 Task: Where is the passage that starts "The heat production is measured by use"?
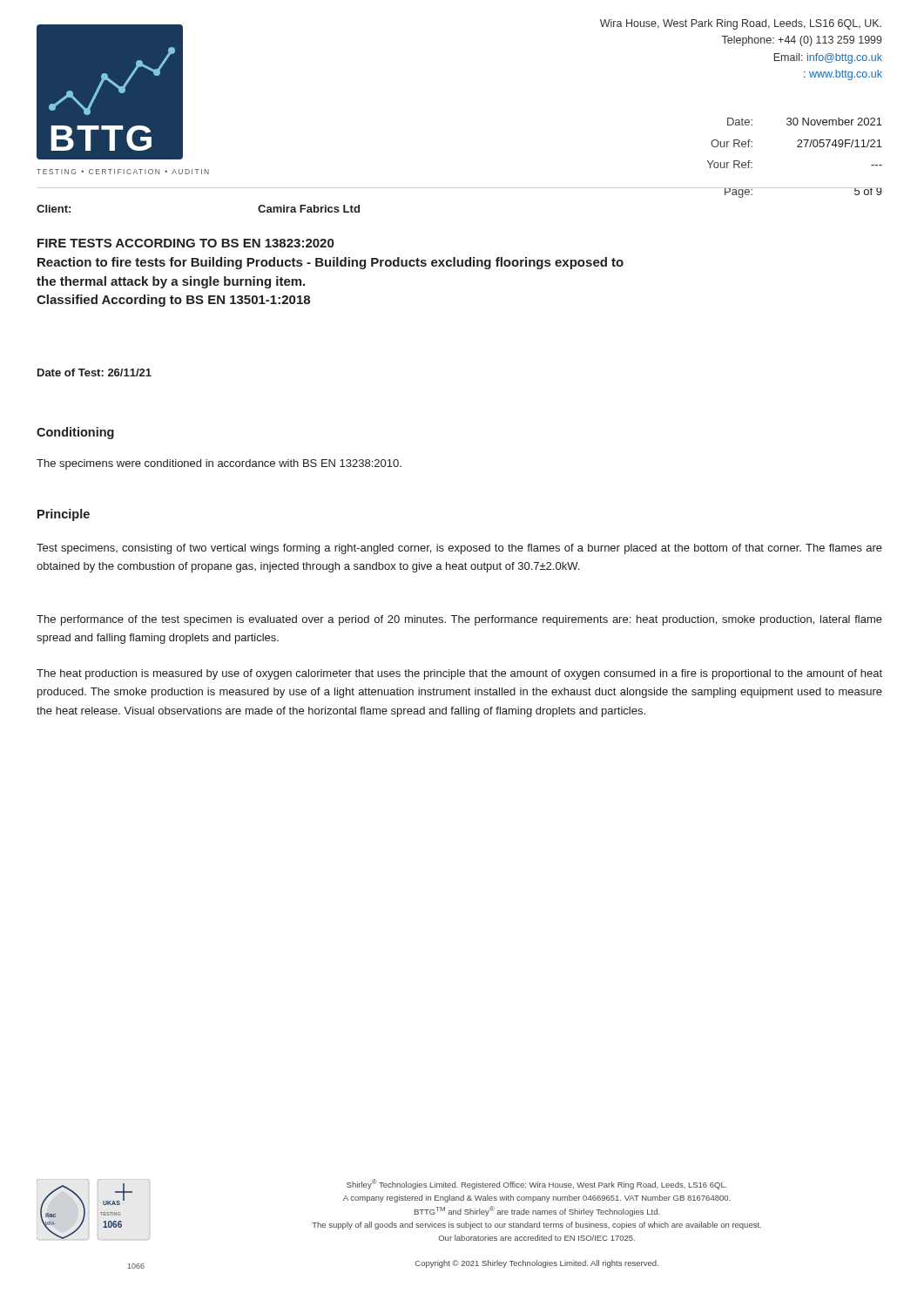pos(459,692)
